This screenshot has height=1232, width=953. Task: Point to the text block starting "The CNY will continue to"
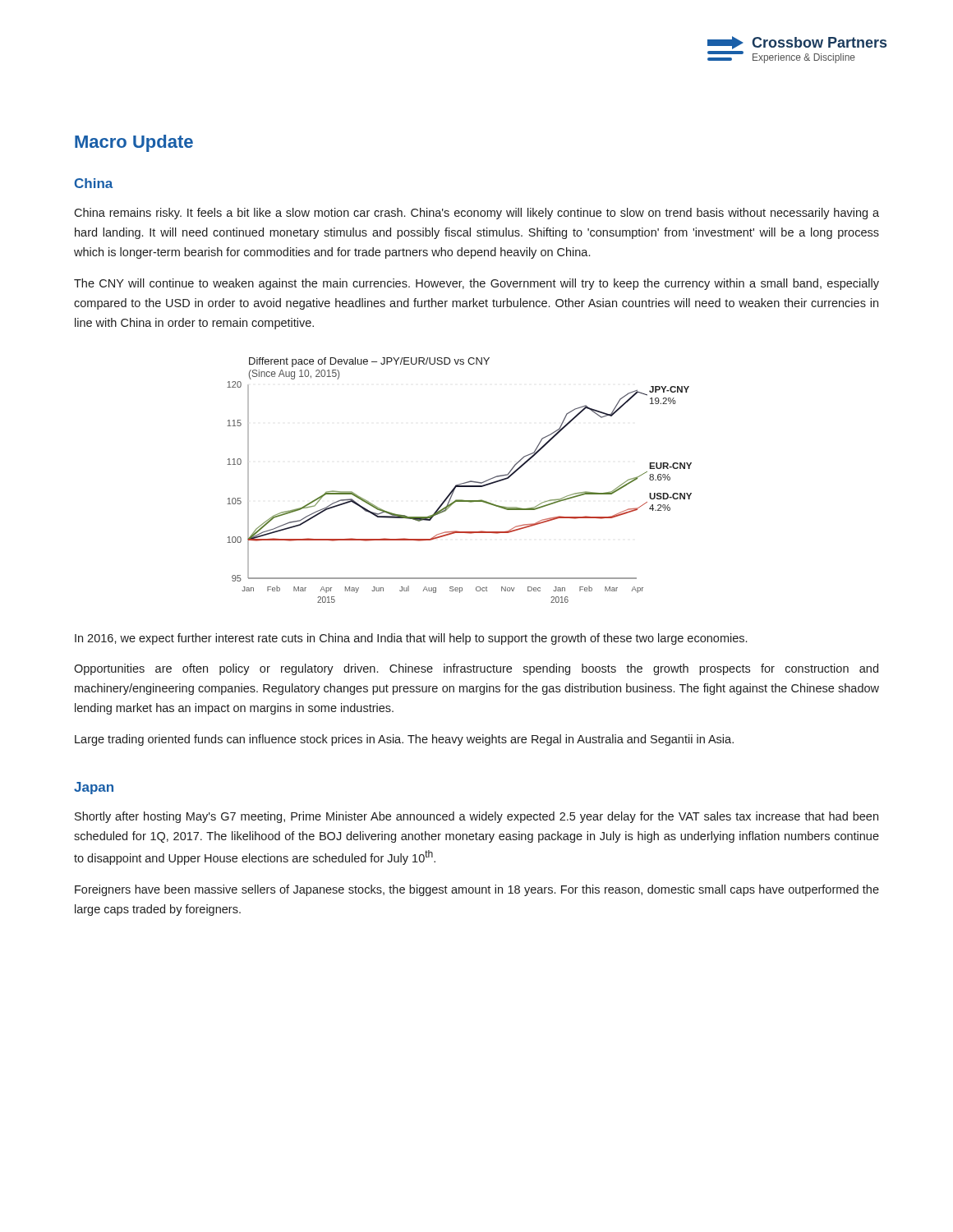[476, 303]
